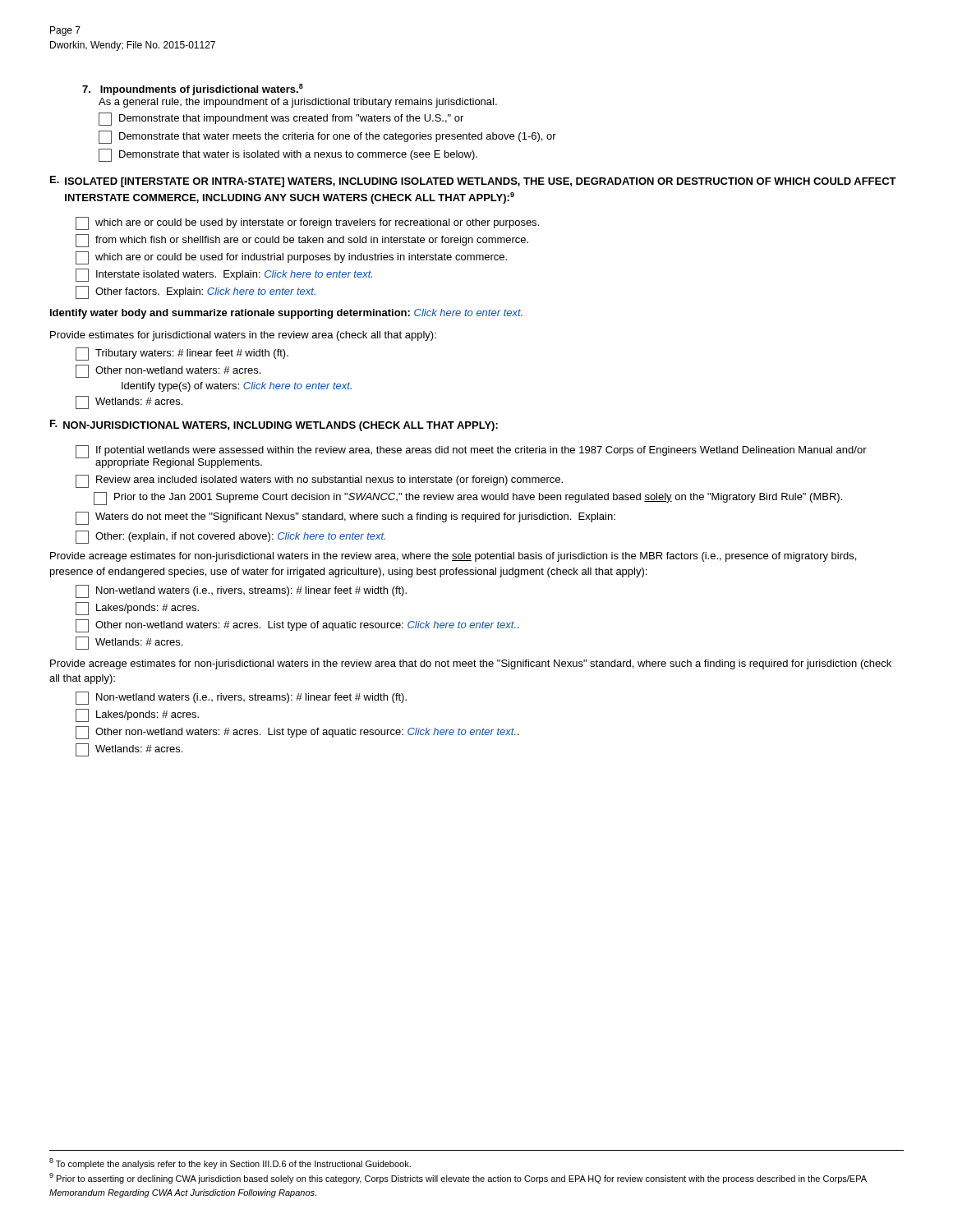Find the block on this page that starts "8 To complete"
Image resolution: width=953 pixels, height=1232 pixels.
[458, 1177]
